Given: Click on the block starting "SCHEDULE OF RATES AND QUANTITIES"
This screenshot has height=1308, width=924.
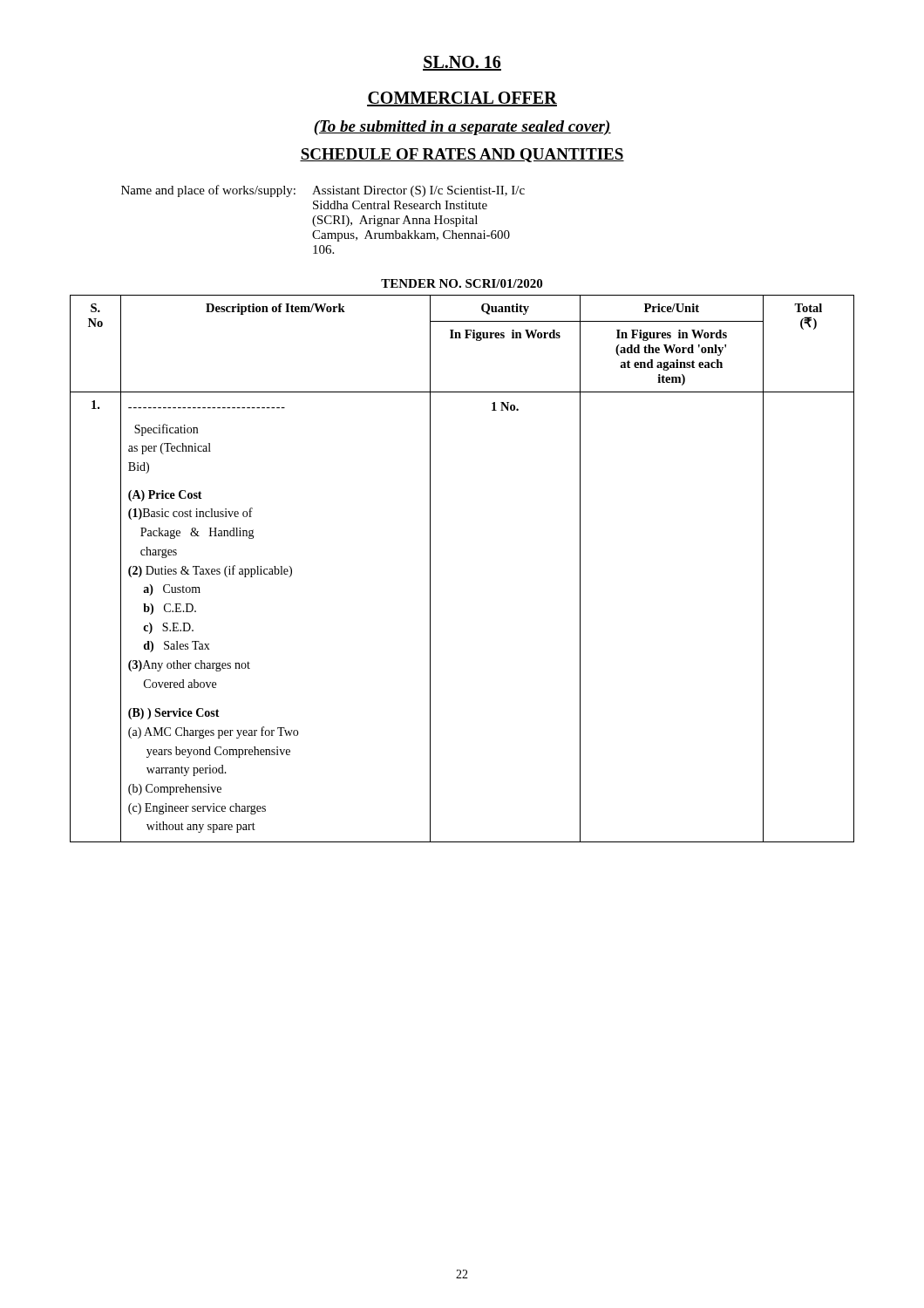Looking at the screenshot, I should coord(462,154).
